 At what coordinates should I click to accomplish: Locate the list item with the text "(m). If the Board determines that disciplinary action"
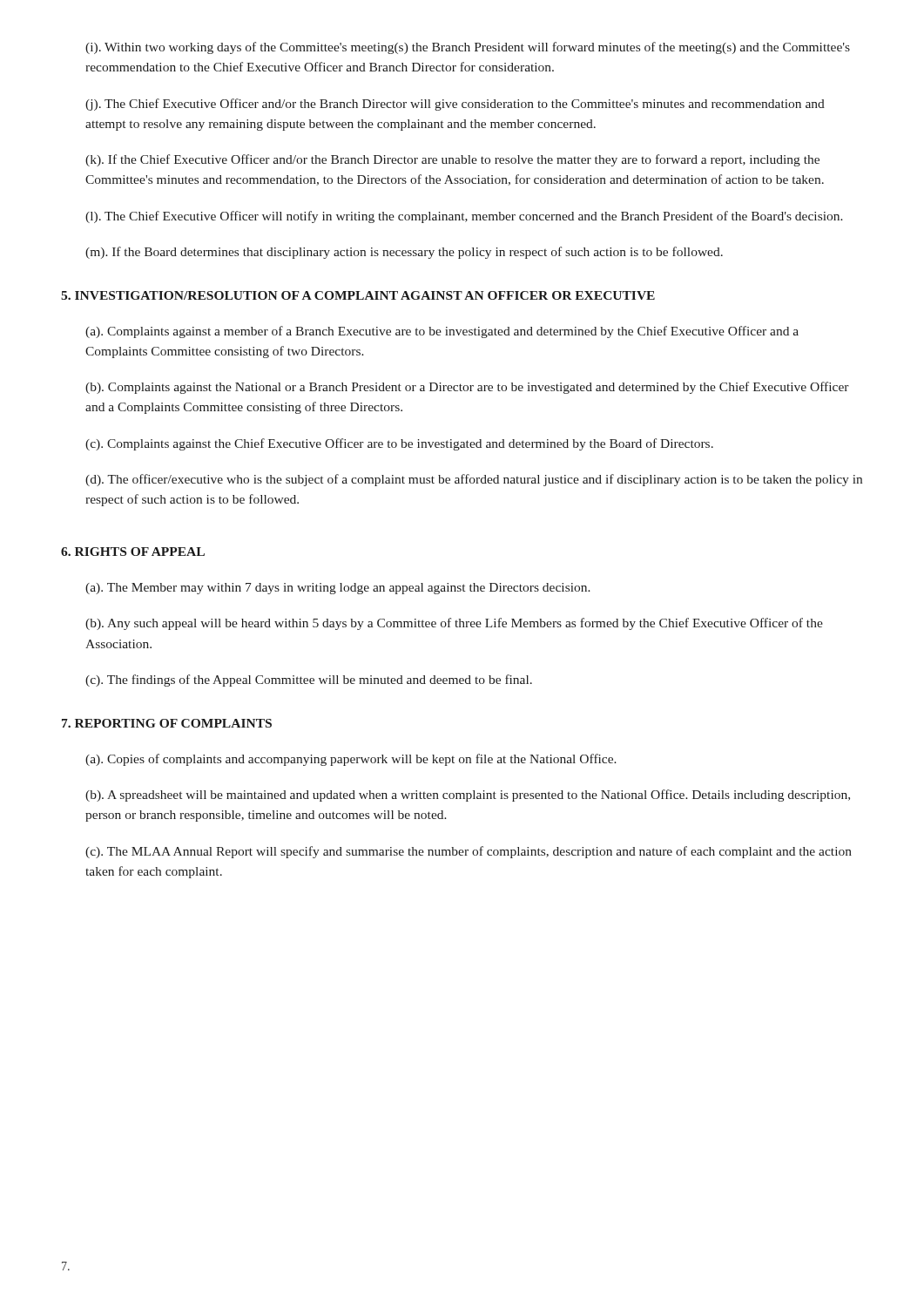pyautogui.click(x=474, y=251)
